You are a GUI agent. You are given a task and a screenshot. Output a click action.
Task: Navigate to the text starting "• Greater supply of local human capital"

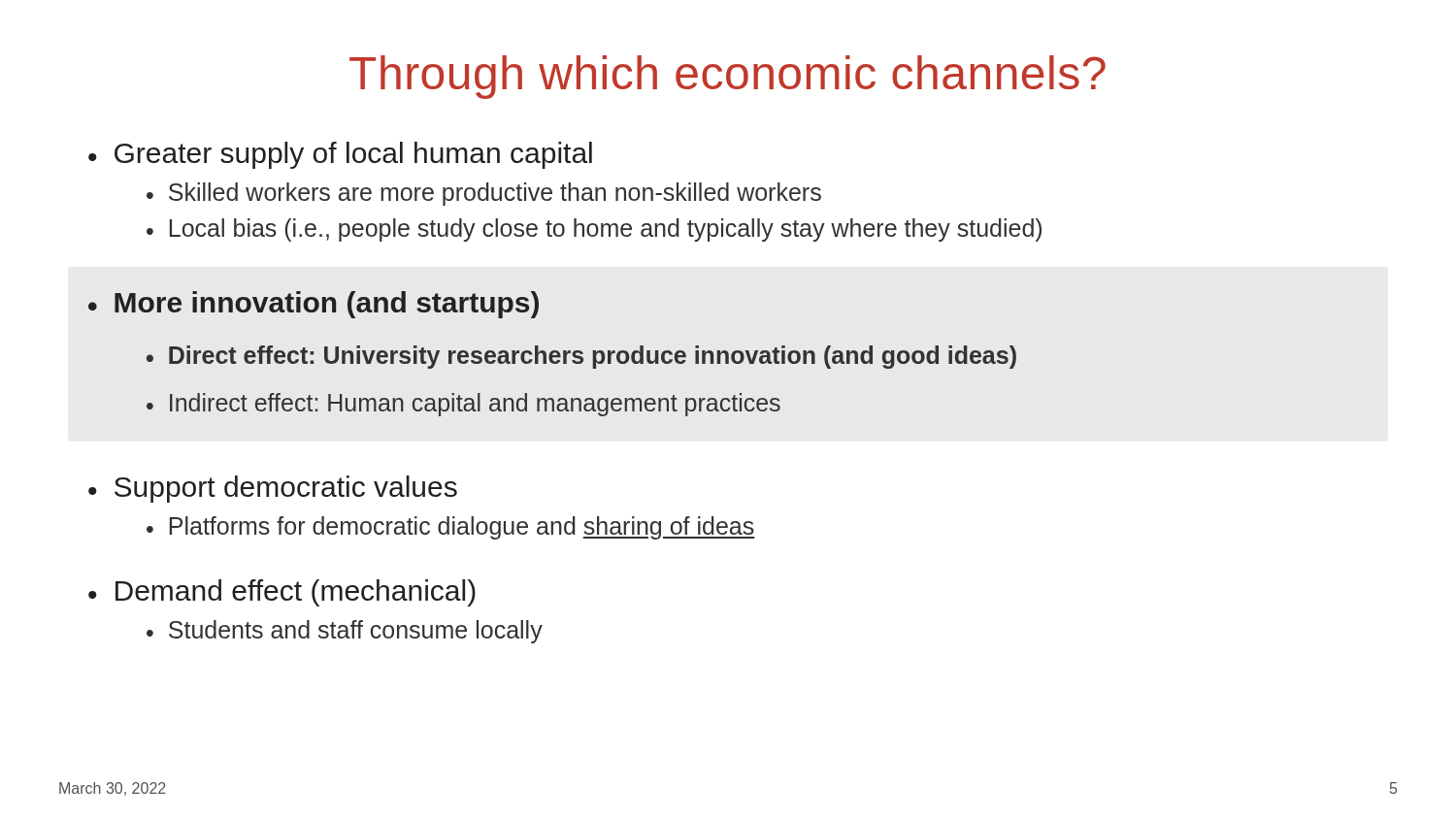click(x=341, y=155)
